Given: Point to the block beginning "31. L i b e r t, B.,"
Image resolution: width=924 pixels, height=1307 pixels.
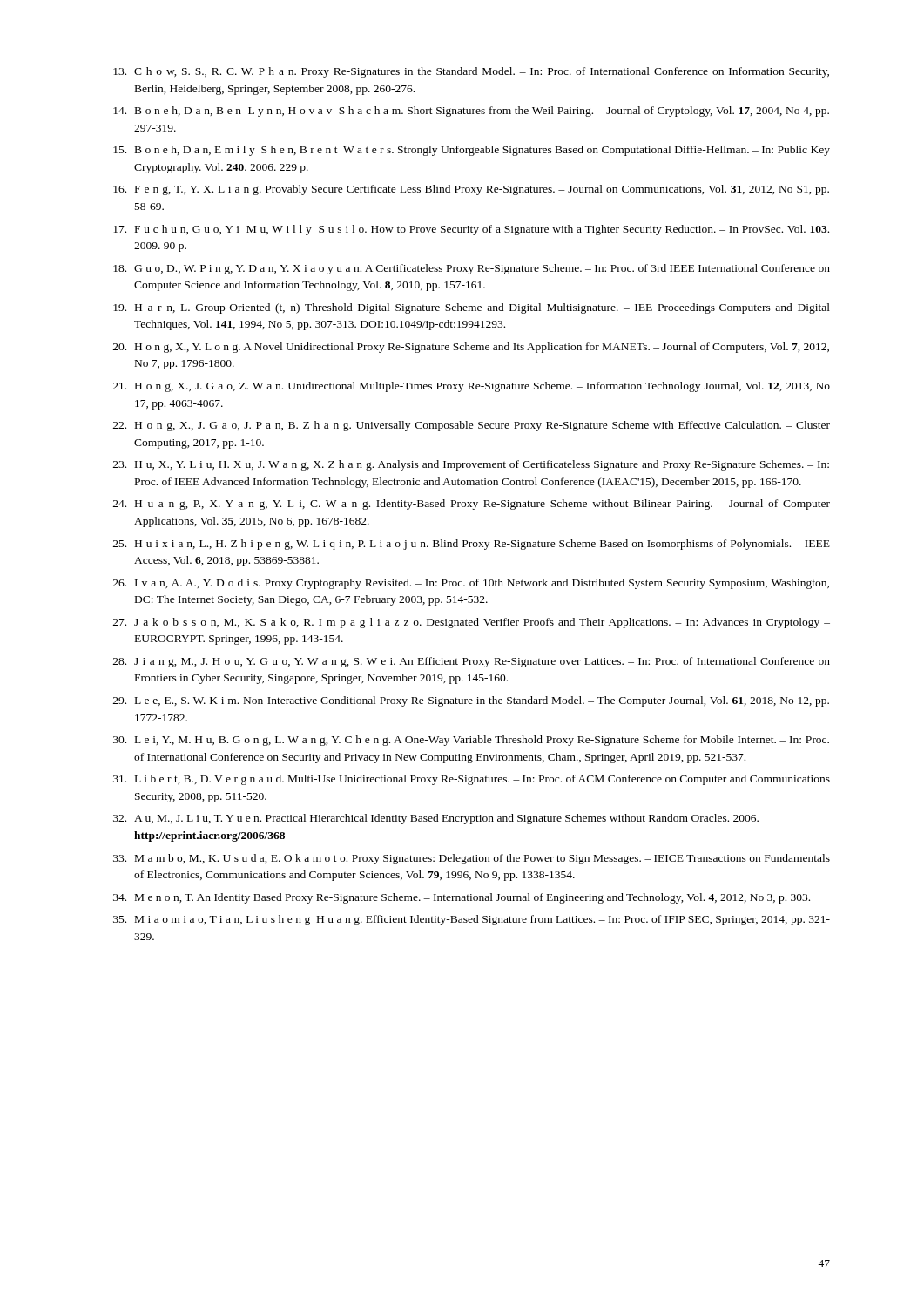Looking at the screenshot, I should [x=462, y=788].
